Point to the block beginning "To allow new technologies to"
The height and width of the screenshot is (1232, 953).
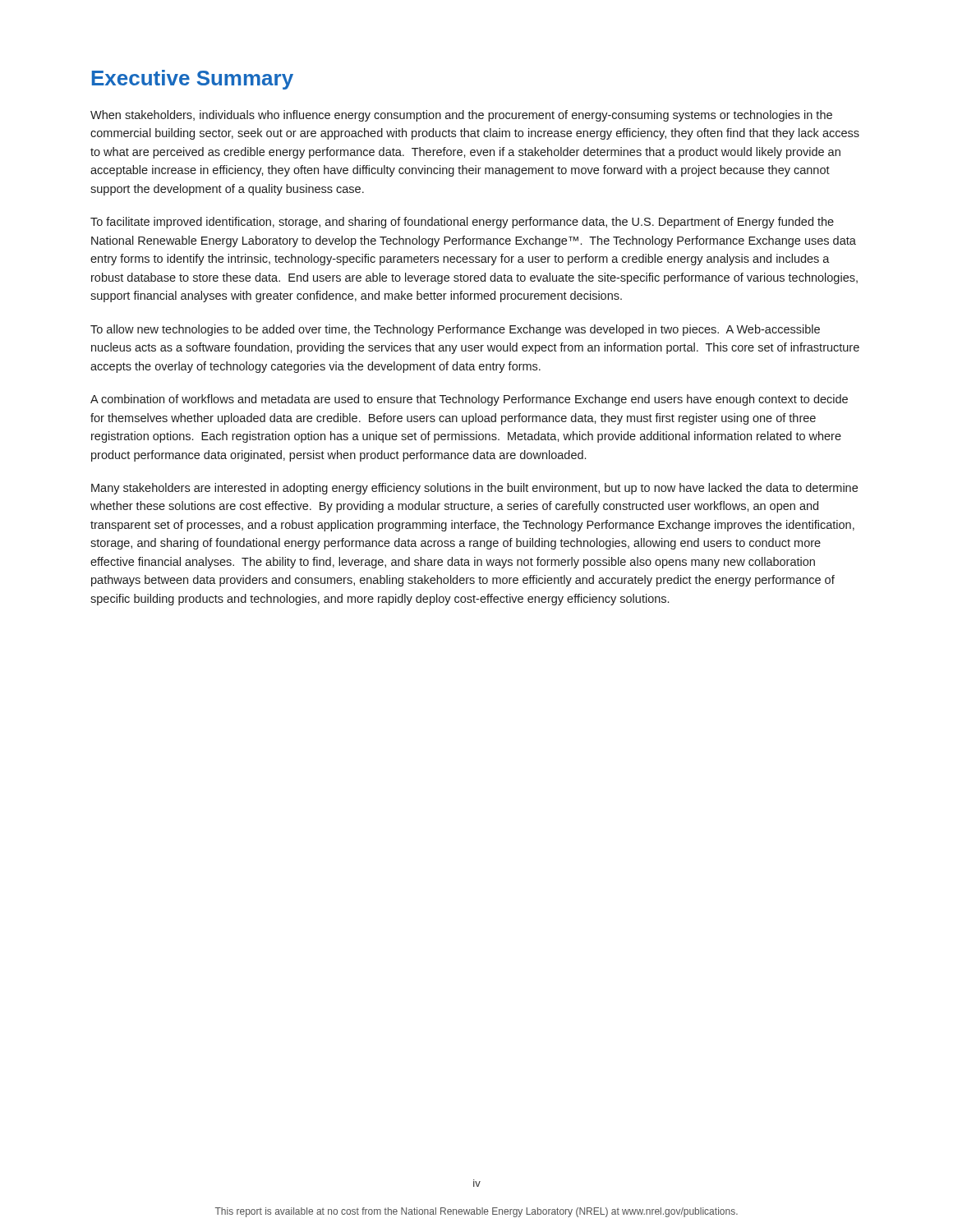[475, 348]
